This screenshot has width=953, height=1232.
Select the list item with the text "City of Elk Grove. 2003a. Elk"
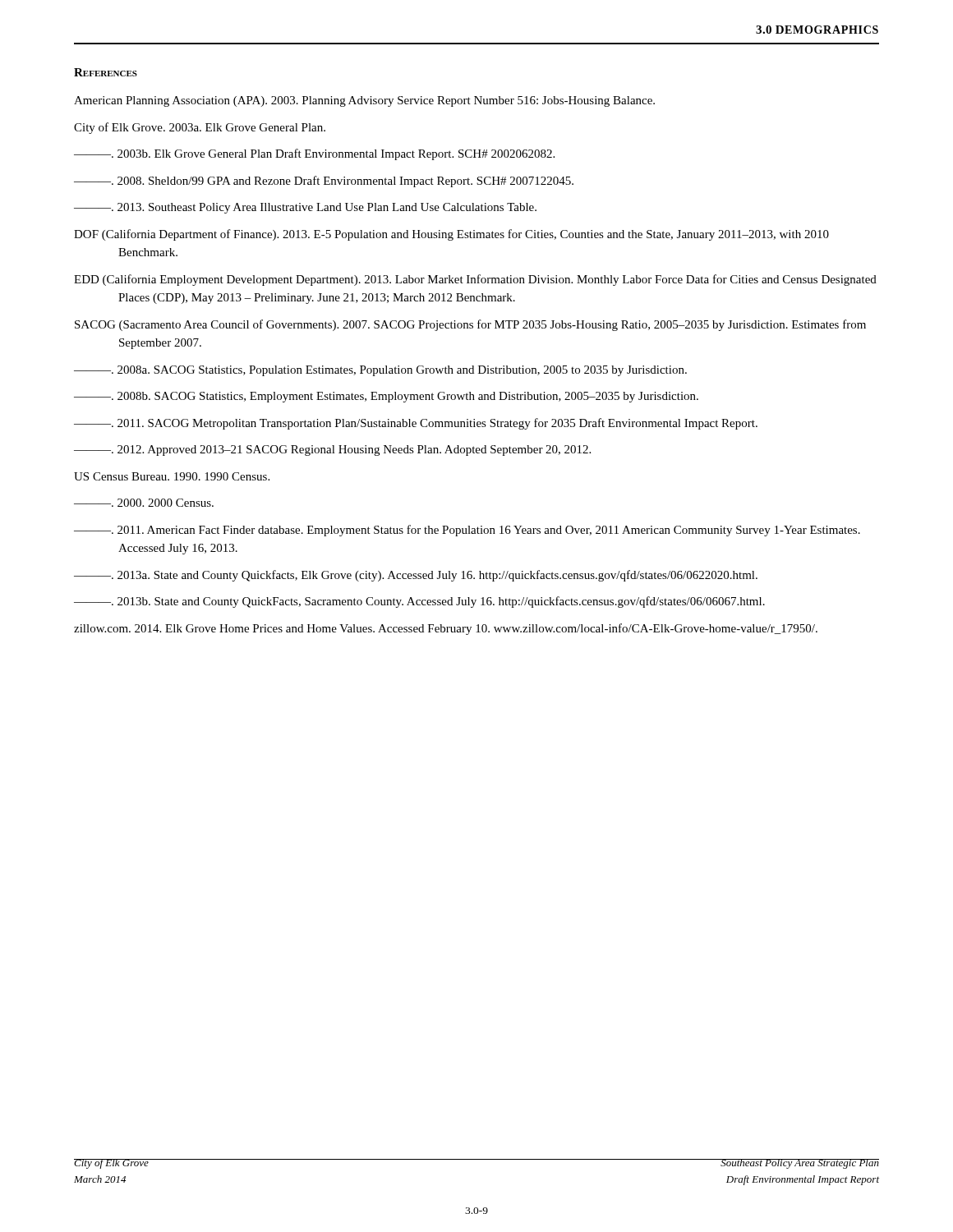coord(200,127)
